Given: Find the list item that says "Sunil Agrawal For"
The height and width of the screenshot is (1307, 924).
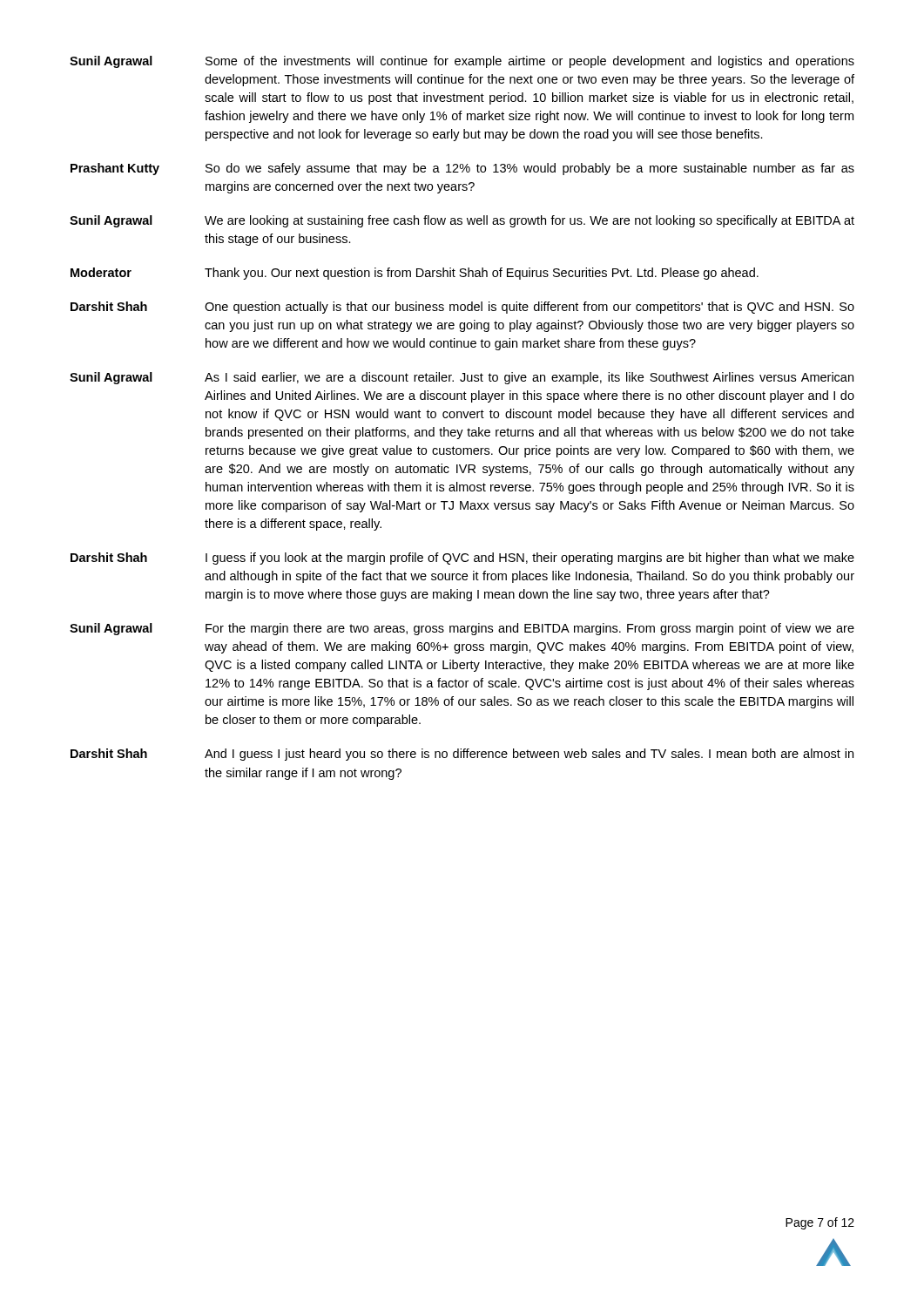Looking at the screenshot, I should pyautogui.click(x=462, y=675).
